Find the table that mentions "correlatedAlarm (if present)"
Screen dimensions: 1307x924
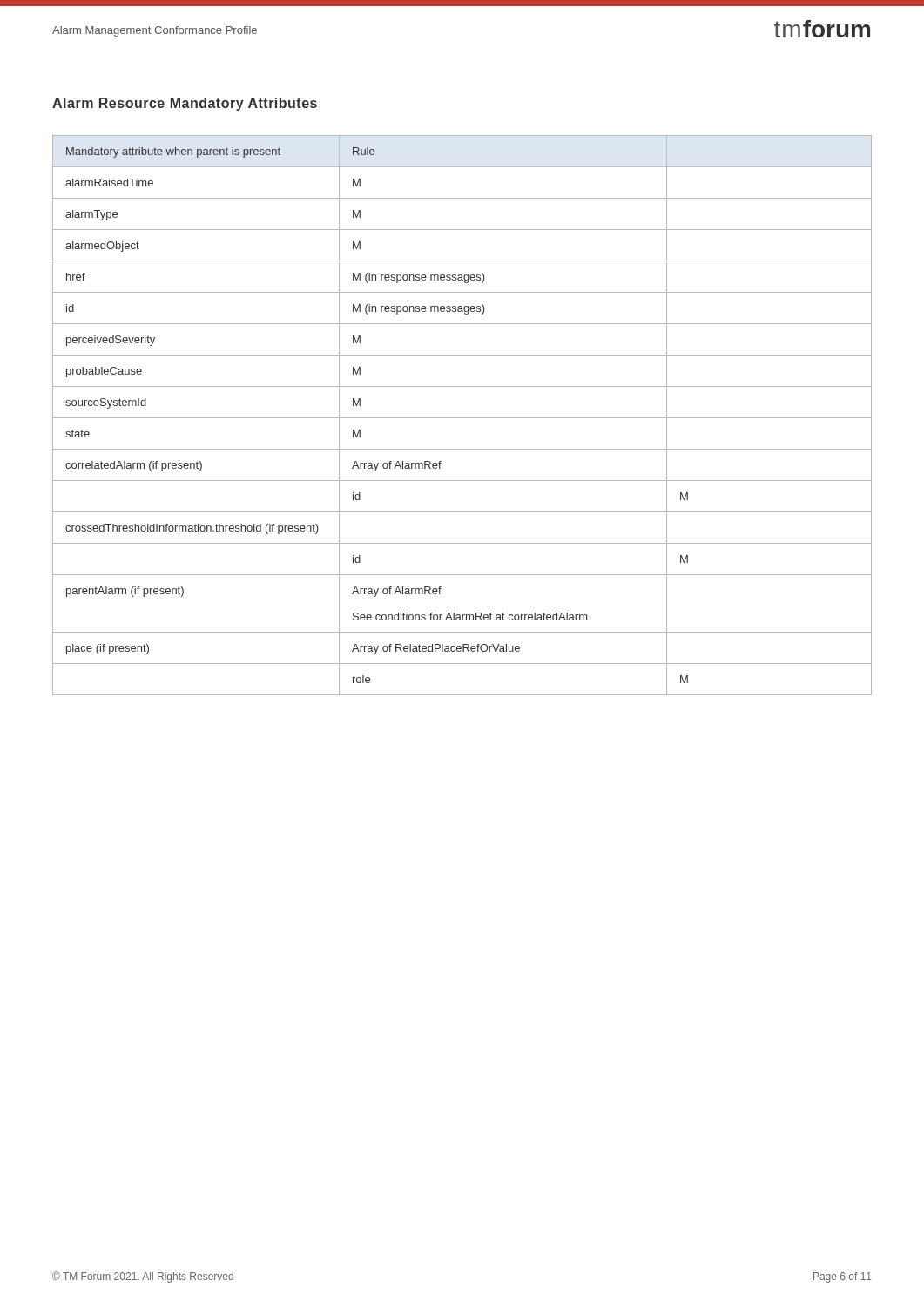pyautogui.click(x=462, y=415)
